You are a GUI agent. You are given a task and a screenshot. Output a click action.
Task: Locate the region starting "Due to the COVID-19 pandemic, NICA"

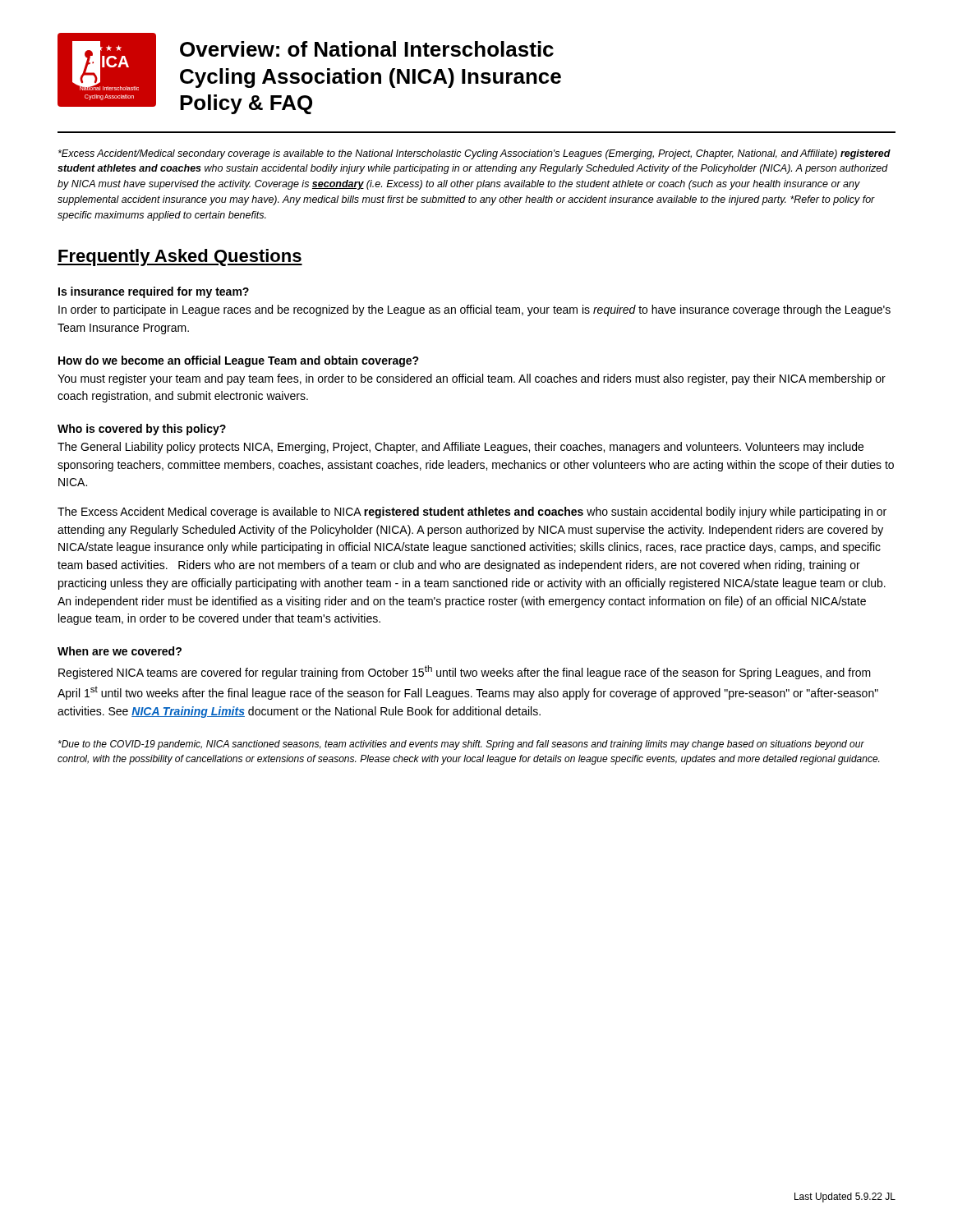pos(469,752)
